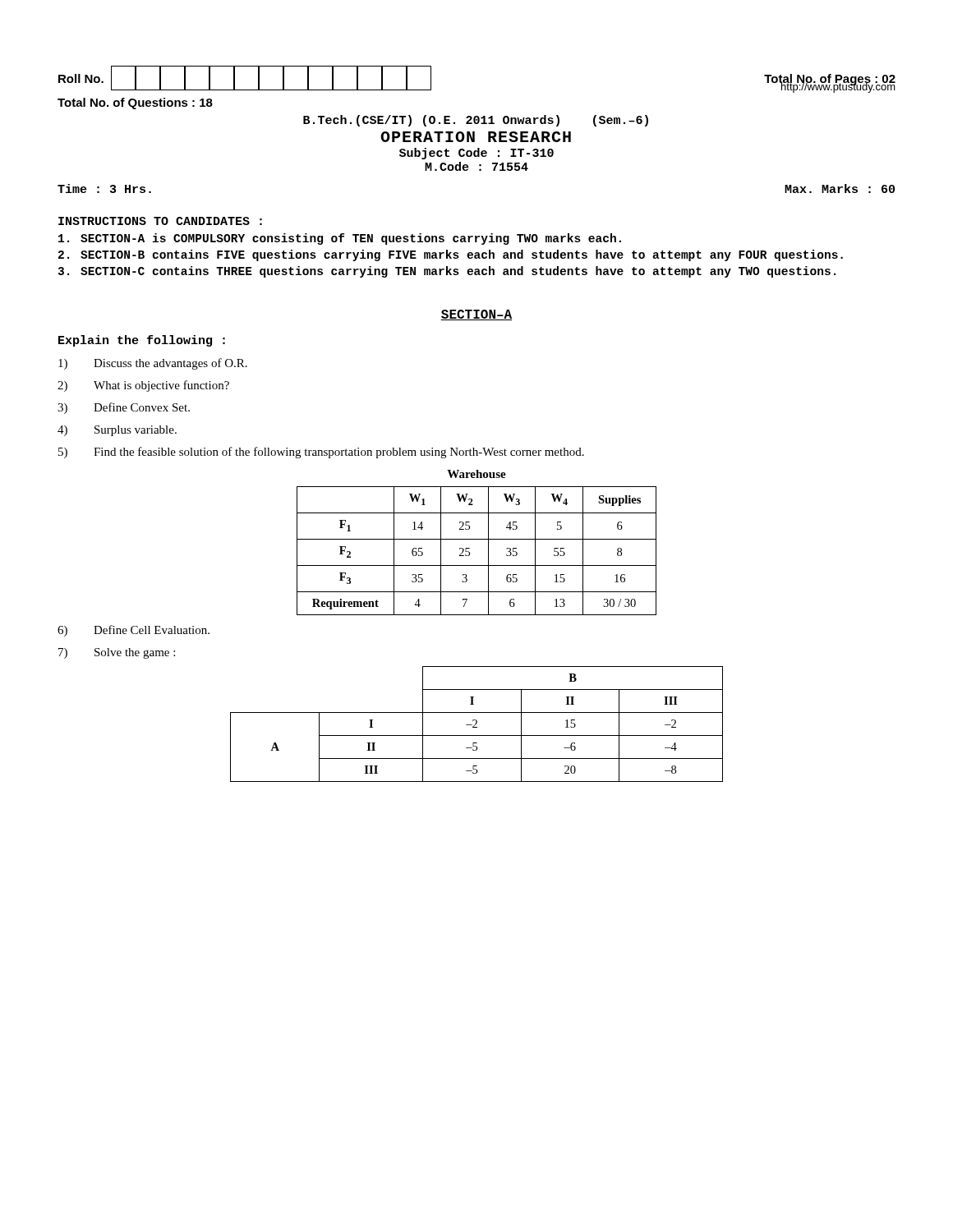Screen dimensions: 1232x953
Task: Find the block on this page that starts "Time : 3 Hrs."
Action: pyautogui.click(x=76, y=188)
